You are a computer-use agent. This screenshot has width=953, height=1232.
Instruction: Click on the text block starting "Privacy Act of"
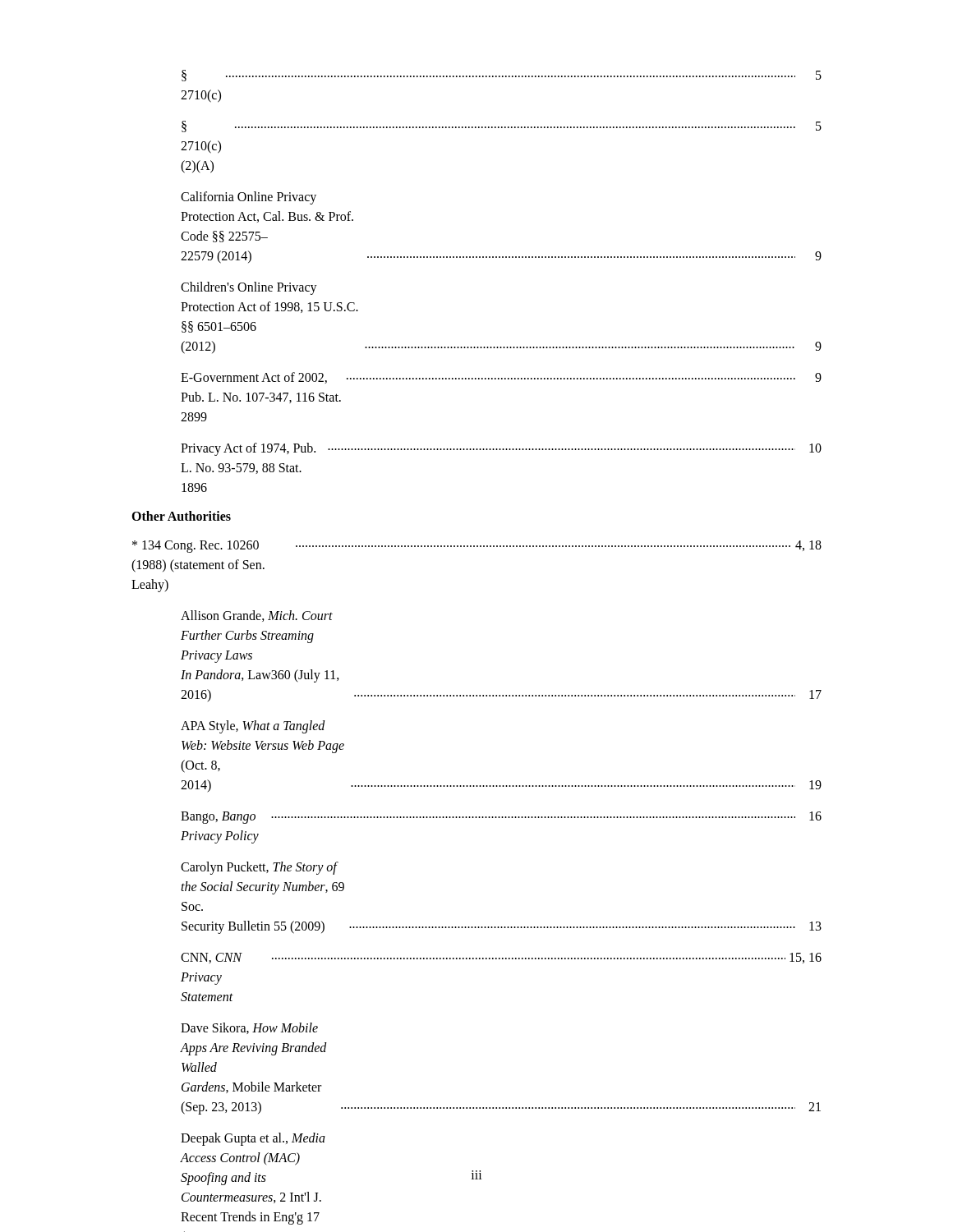(501, 449)
